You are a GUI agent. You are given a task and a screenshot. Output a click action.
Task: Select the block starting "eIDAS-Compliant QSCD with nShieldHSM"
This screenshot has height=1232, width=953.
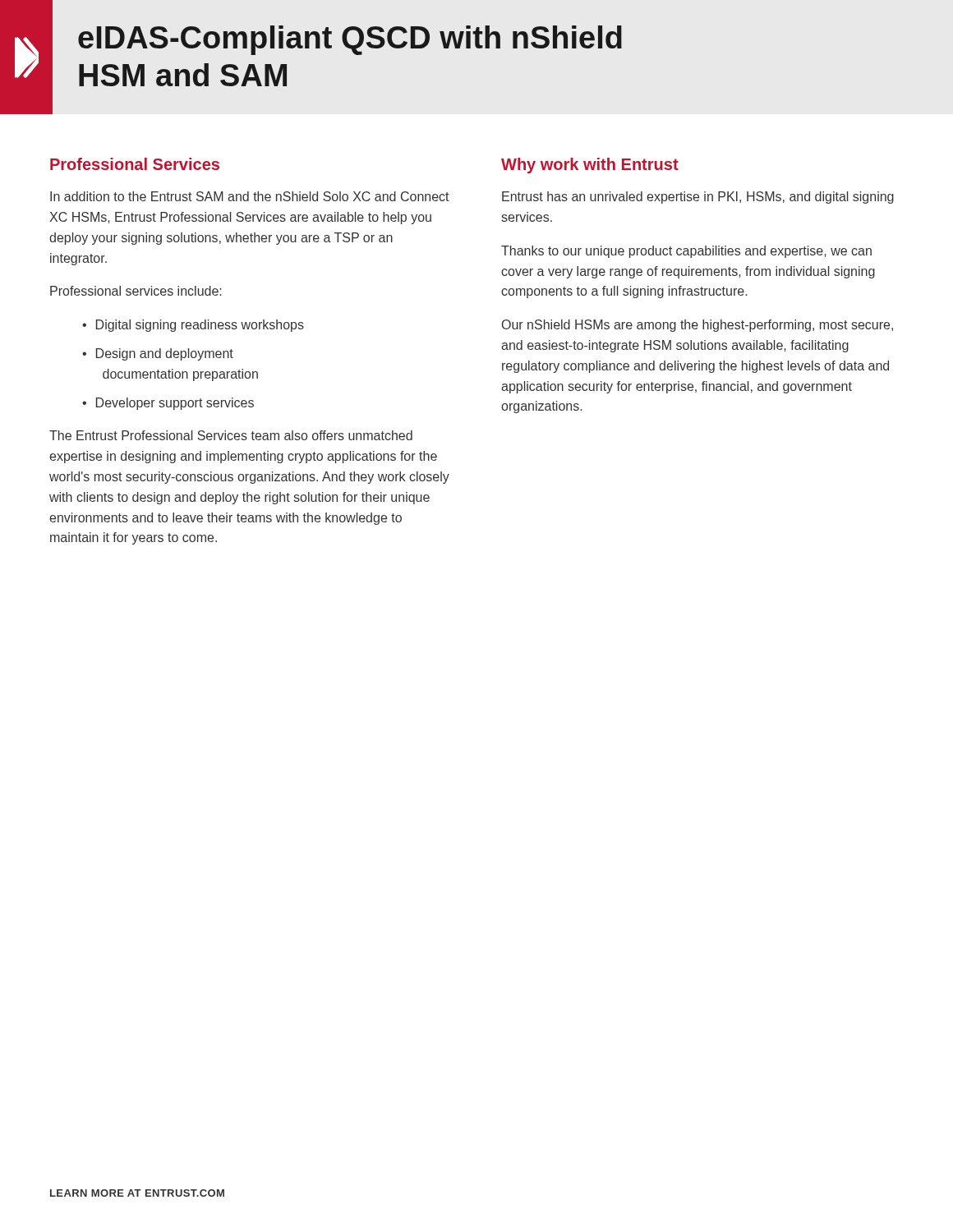pos(328,57)
